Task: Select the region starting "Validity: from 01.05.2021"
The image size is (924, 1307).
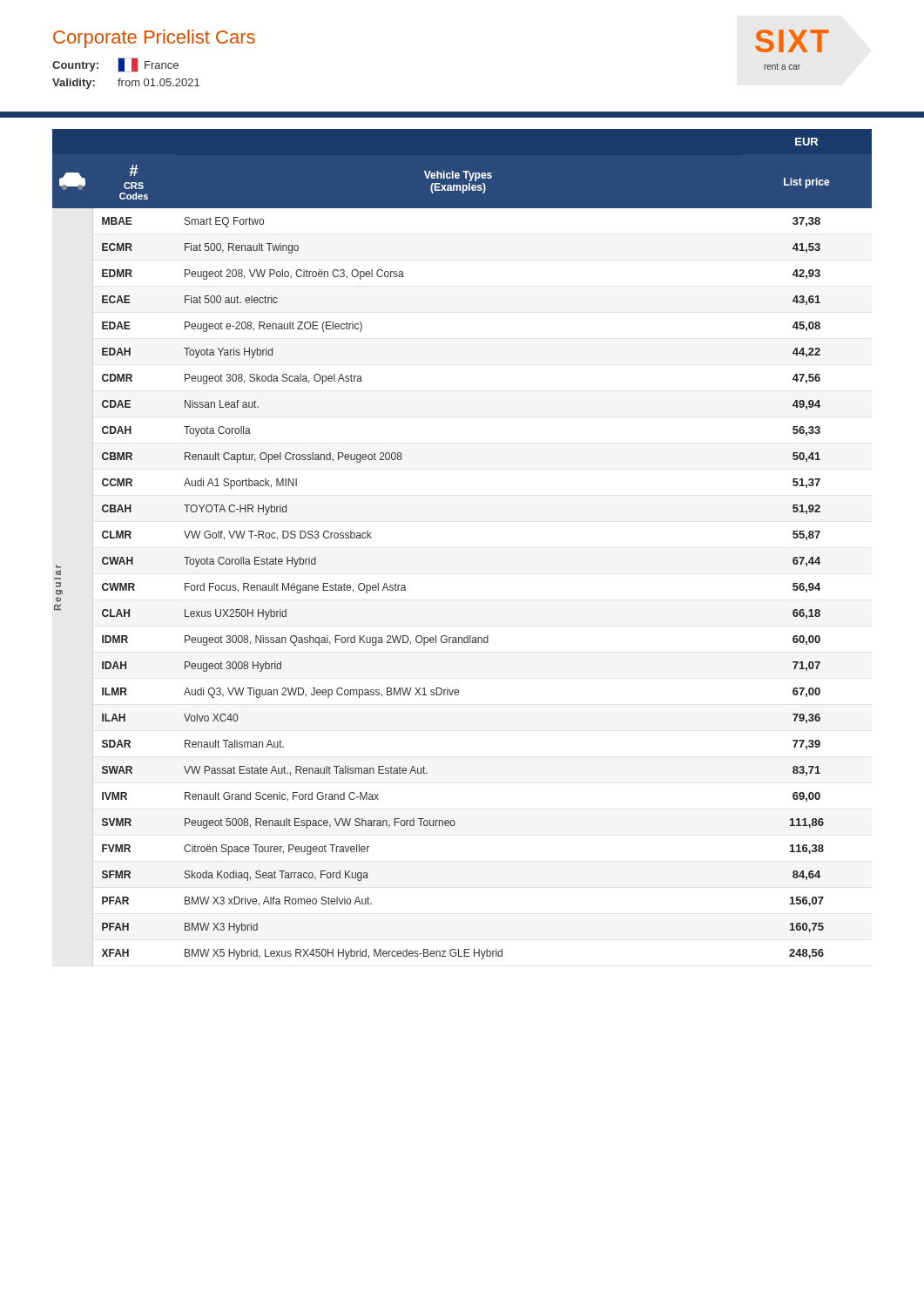Action: click(x=126, y=82)
